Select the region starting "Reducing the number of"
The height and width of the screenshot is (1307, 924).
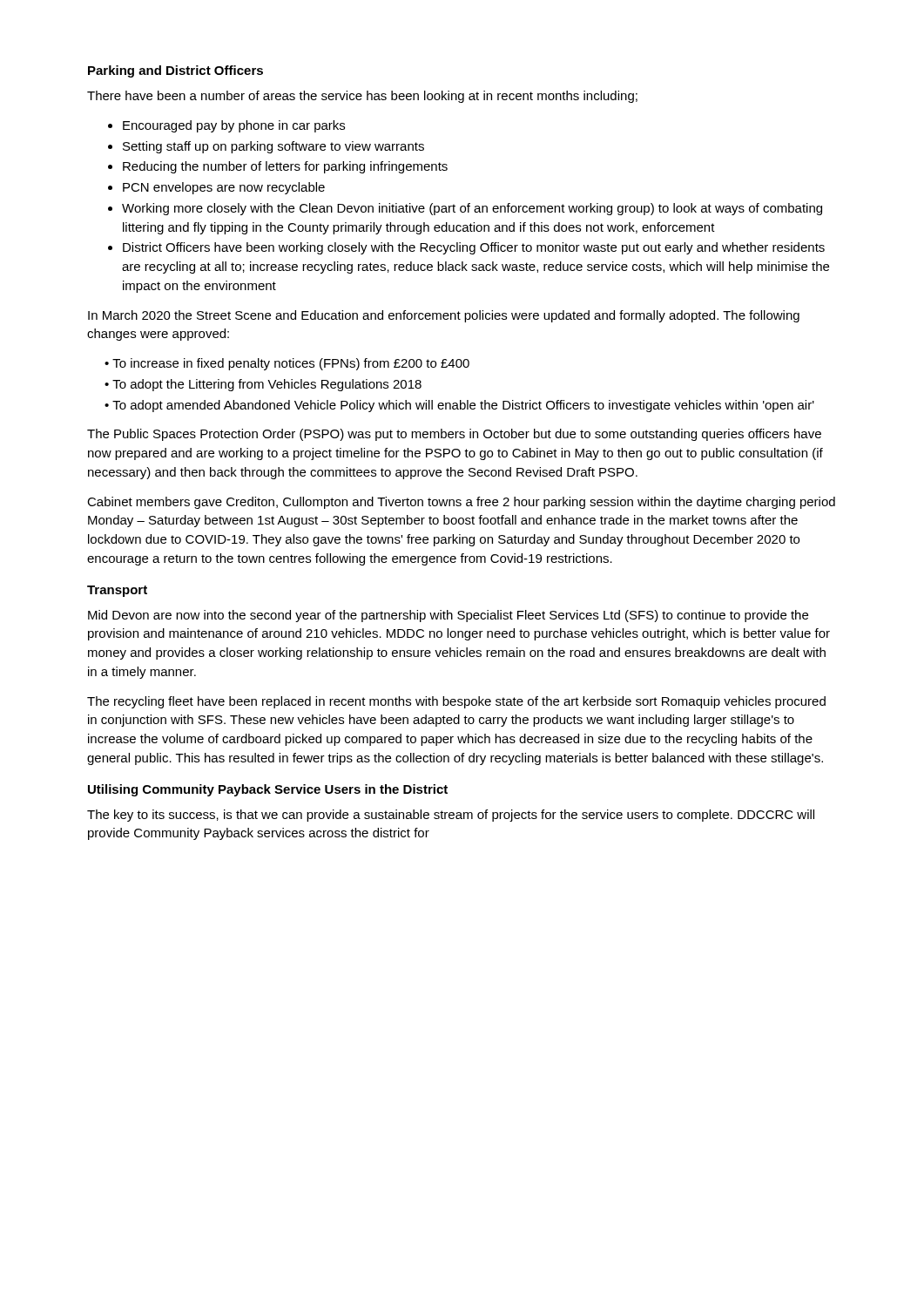pyautogui.click(x=285, y=166)
